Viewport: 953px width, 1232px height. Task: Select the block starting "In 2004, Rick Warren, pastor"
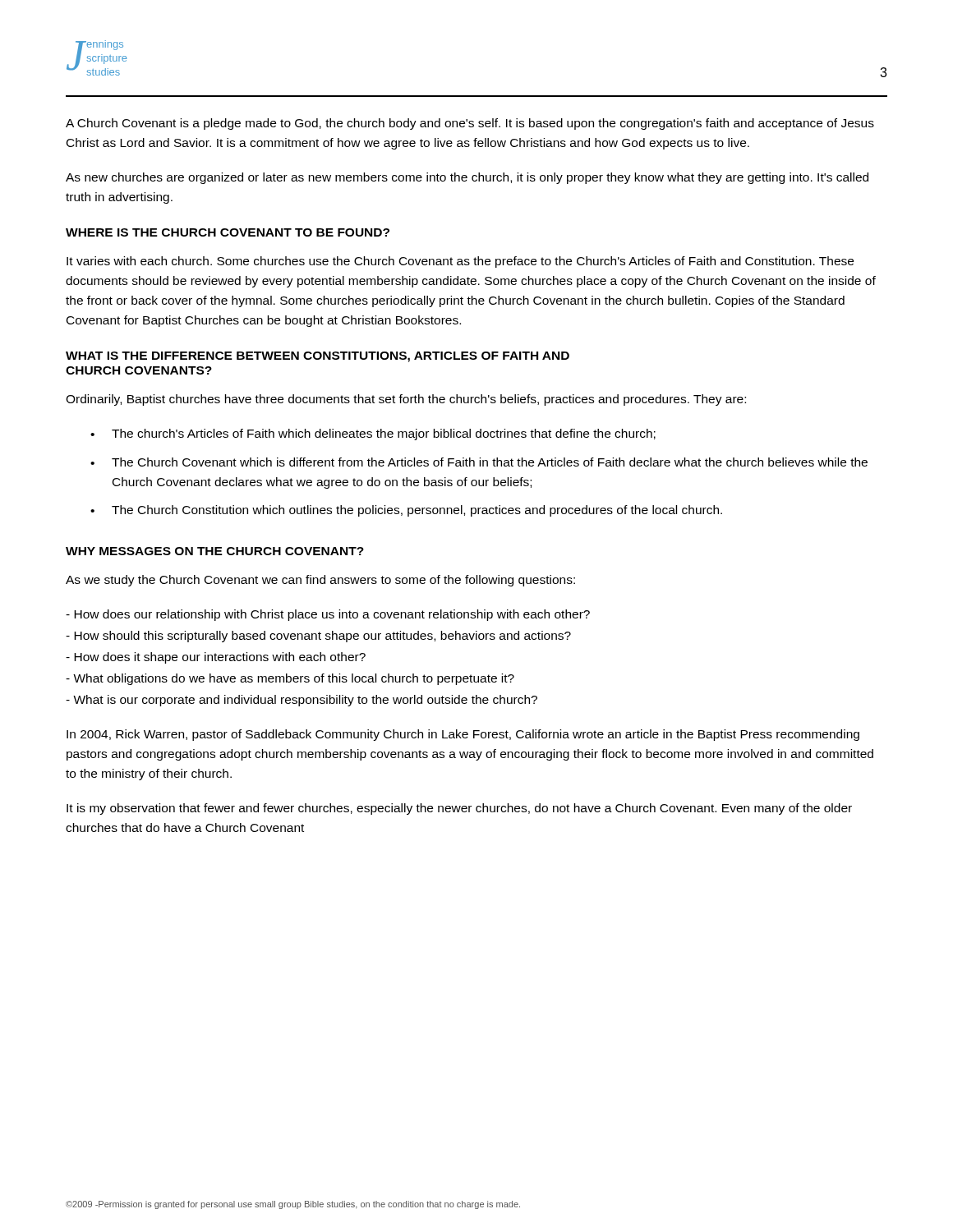pyautogui.click(x=470, y=754)
